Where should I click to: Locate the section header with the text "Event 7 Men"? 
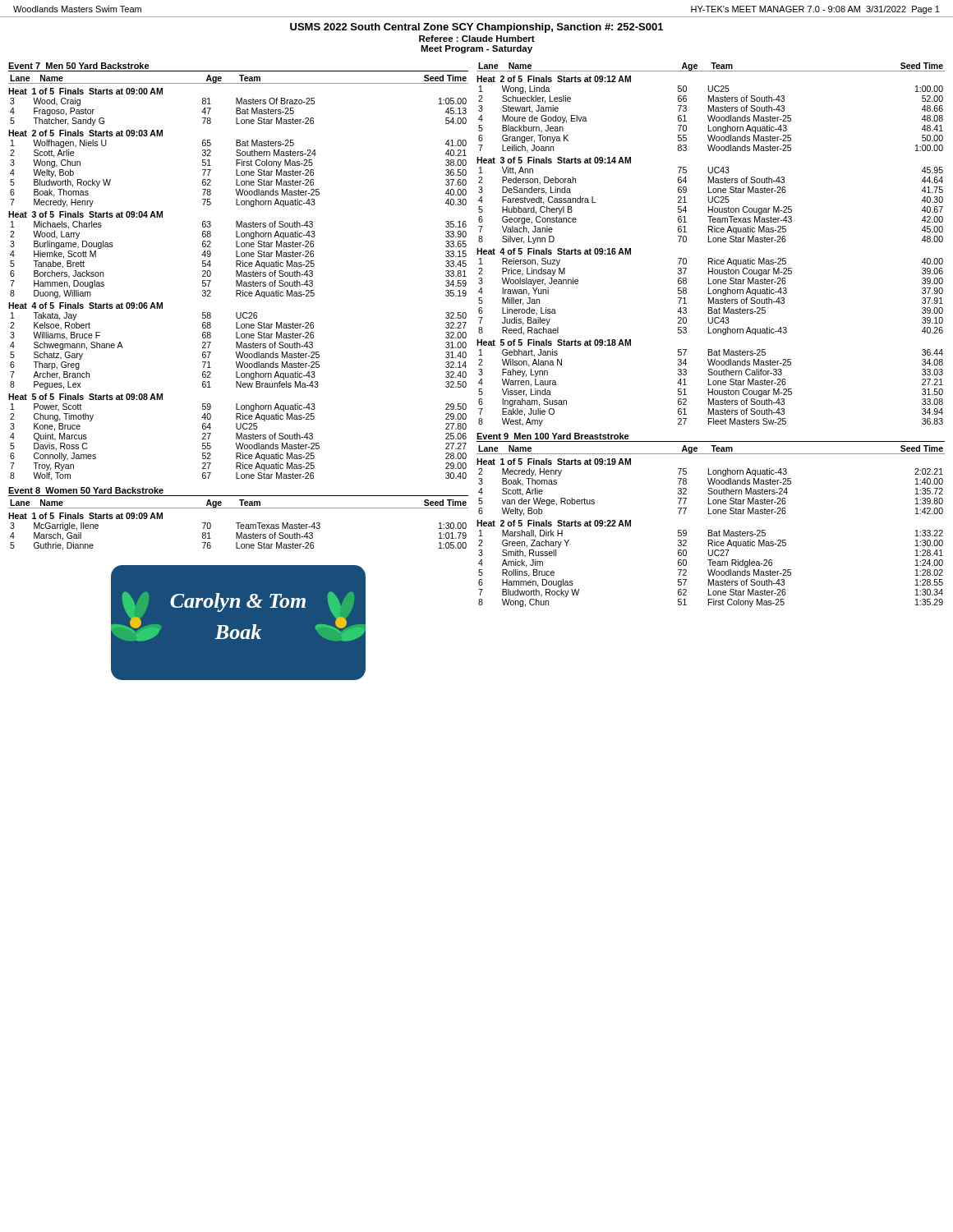(x=79, y=66)
